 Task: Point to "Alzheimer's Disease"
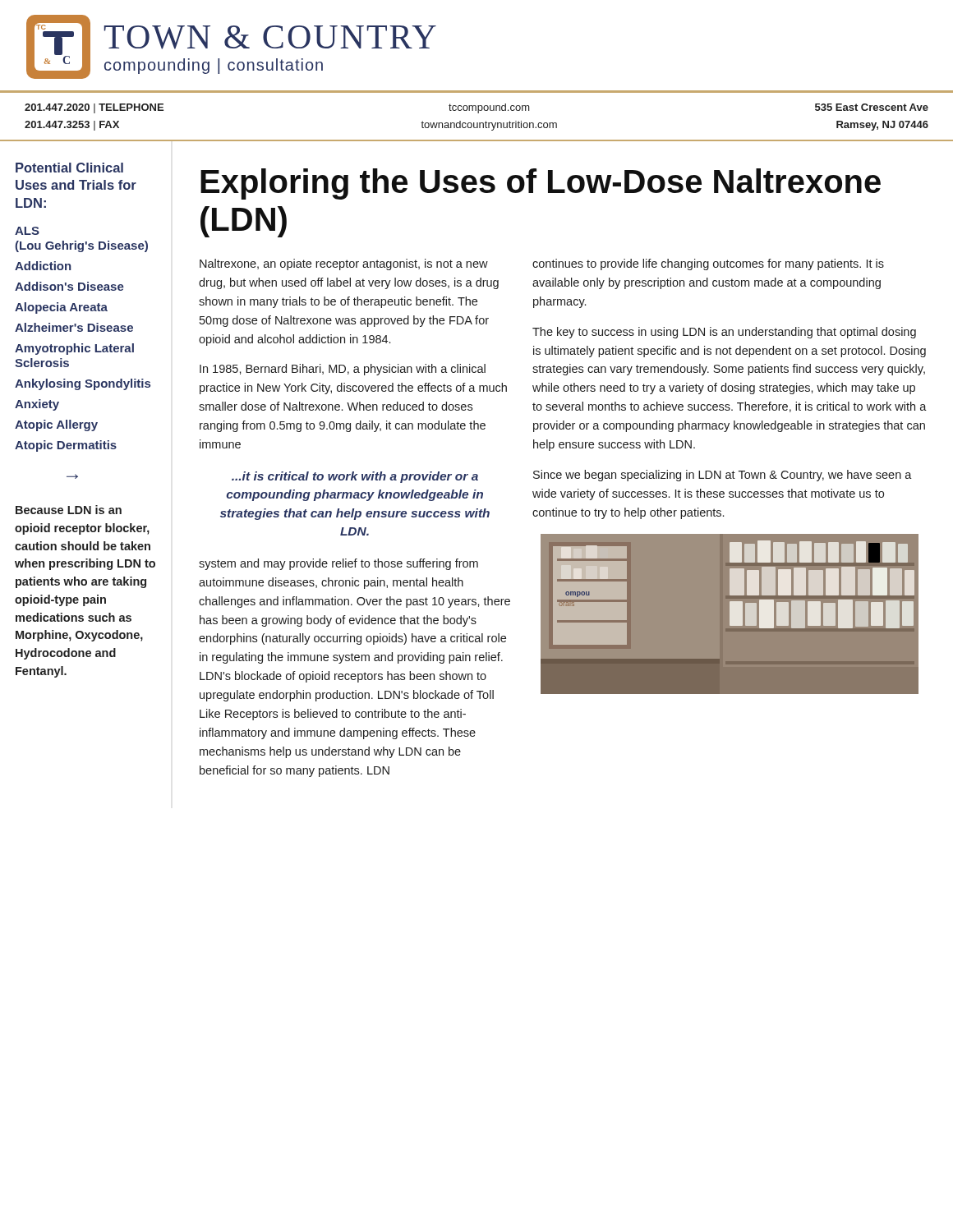pyautogui.click(x=74, y=327)
